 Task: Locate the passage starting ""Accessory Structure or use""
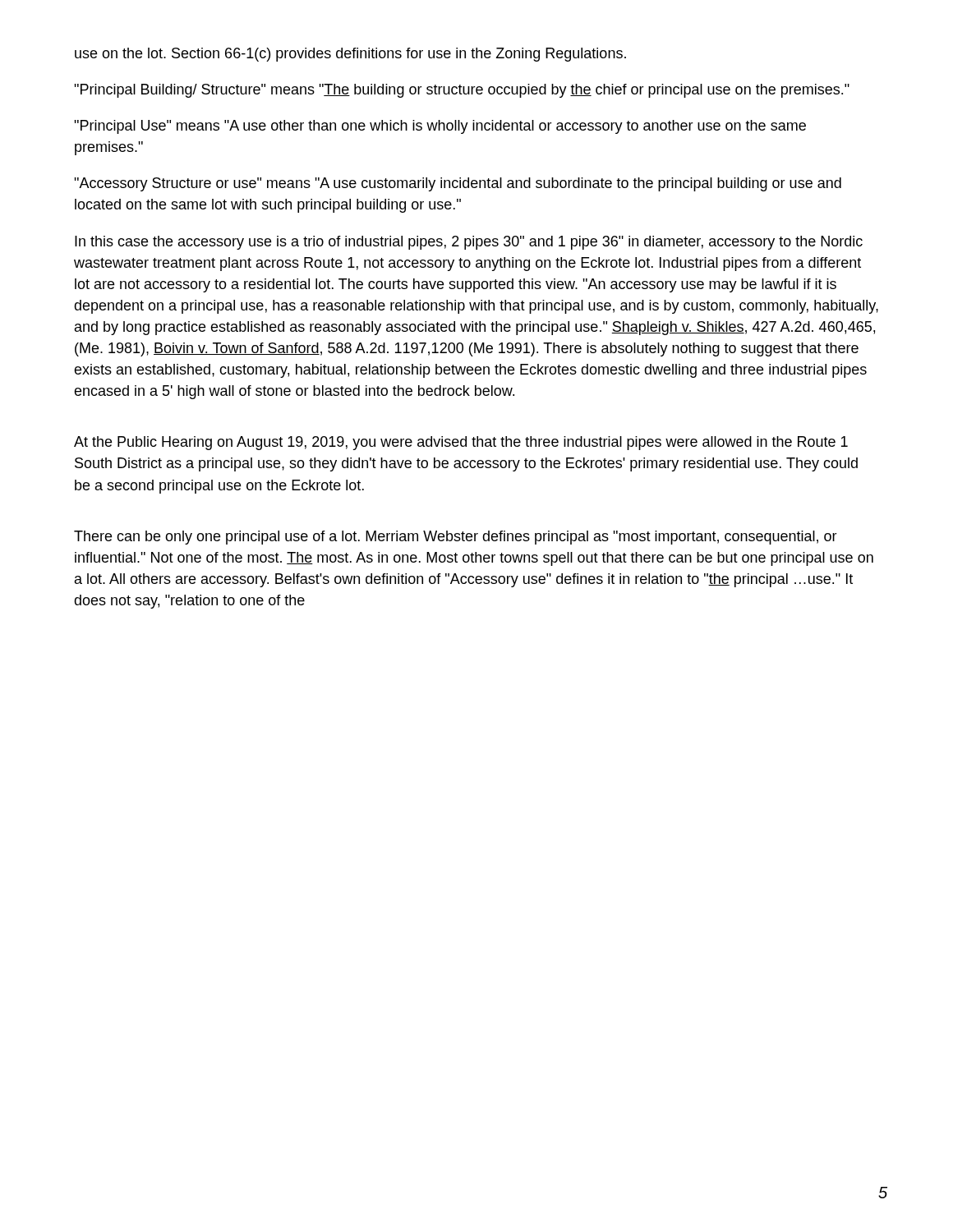click(458, 194)
